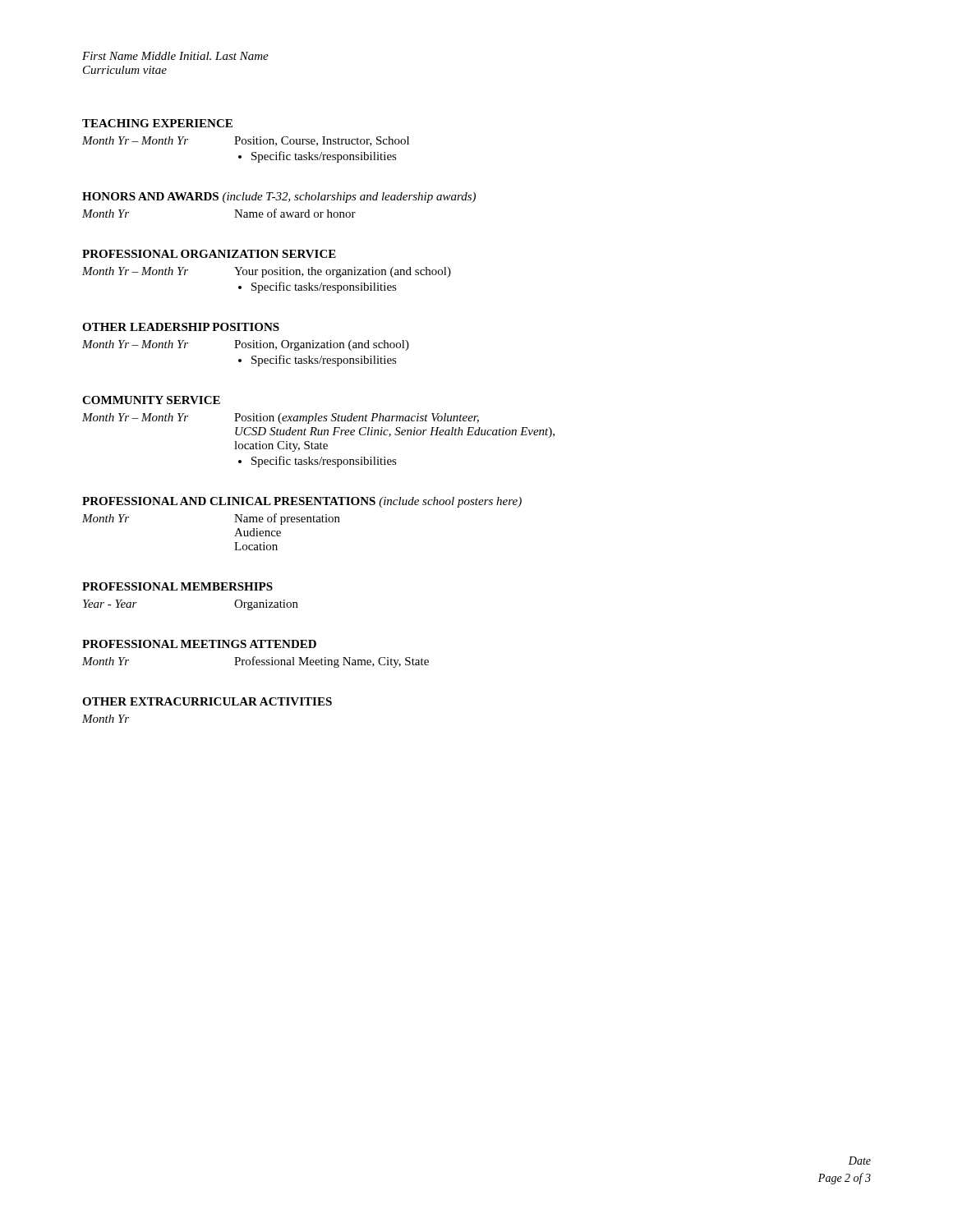The width and height of the screenshot is (953, 1232).
Task: Point to the block starting "OTHER LEADERSHIP POSITIONS"
Action: click(x=181, y=327)
